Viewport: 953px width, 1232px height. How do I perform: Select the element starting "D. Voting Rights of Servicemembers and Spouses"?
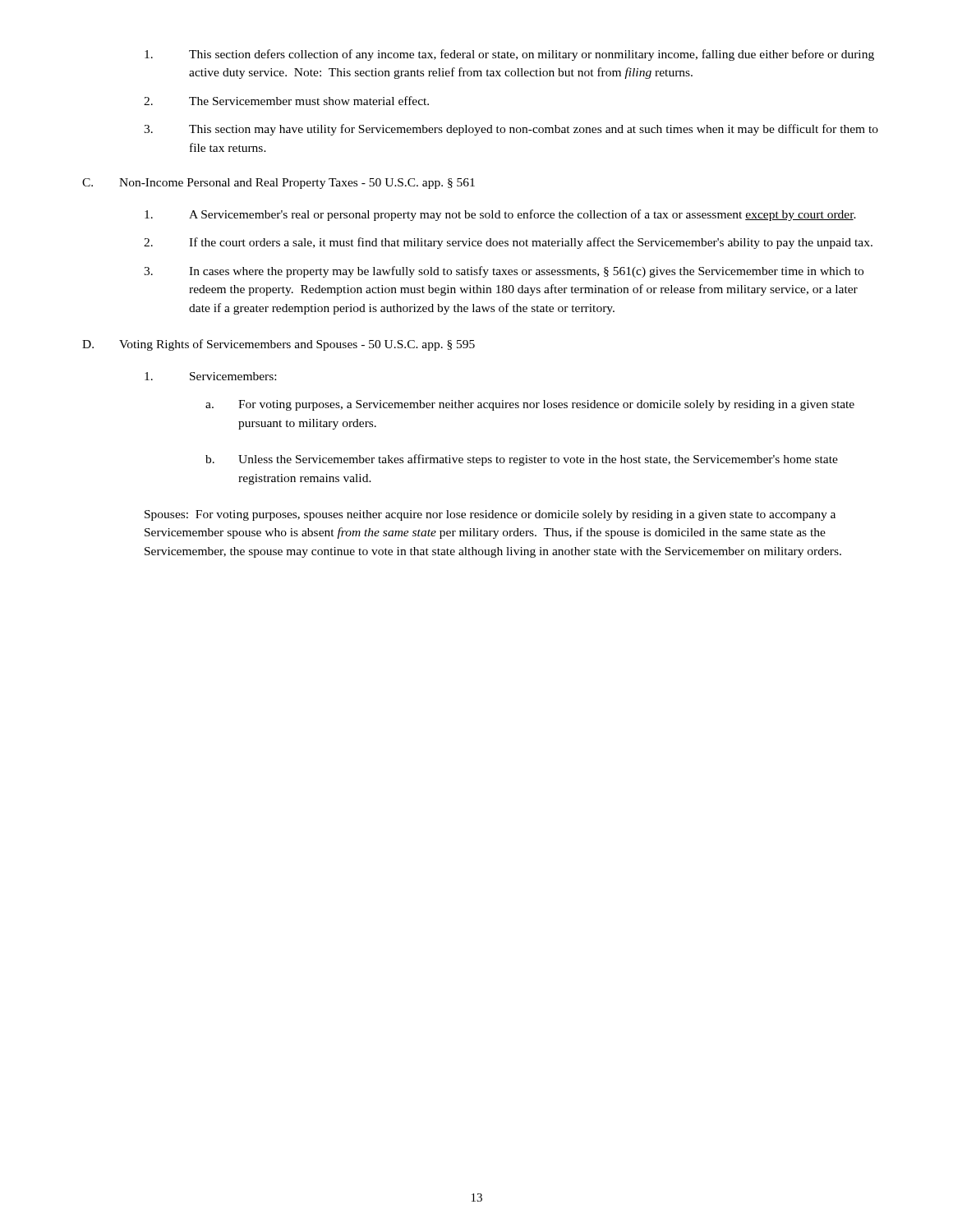pyautogui.click(x=481, y=344)
